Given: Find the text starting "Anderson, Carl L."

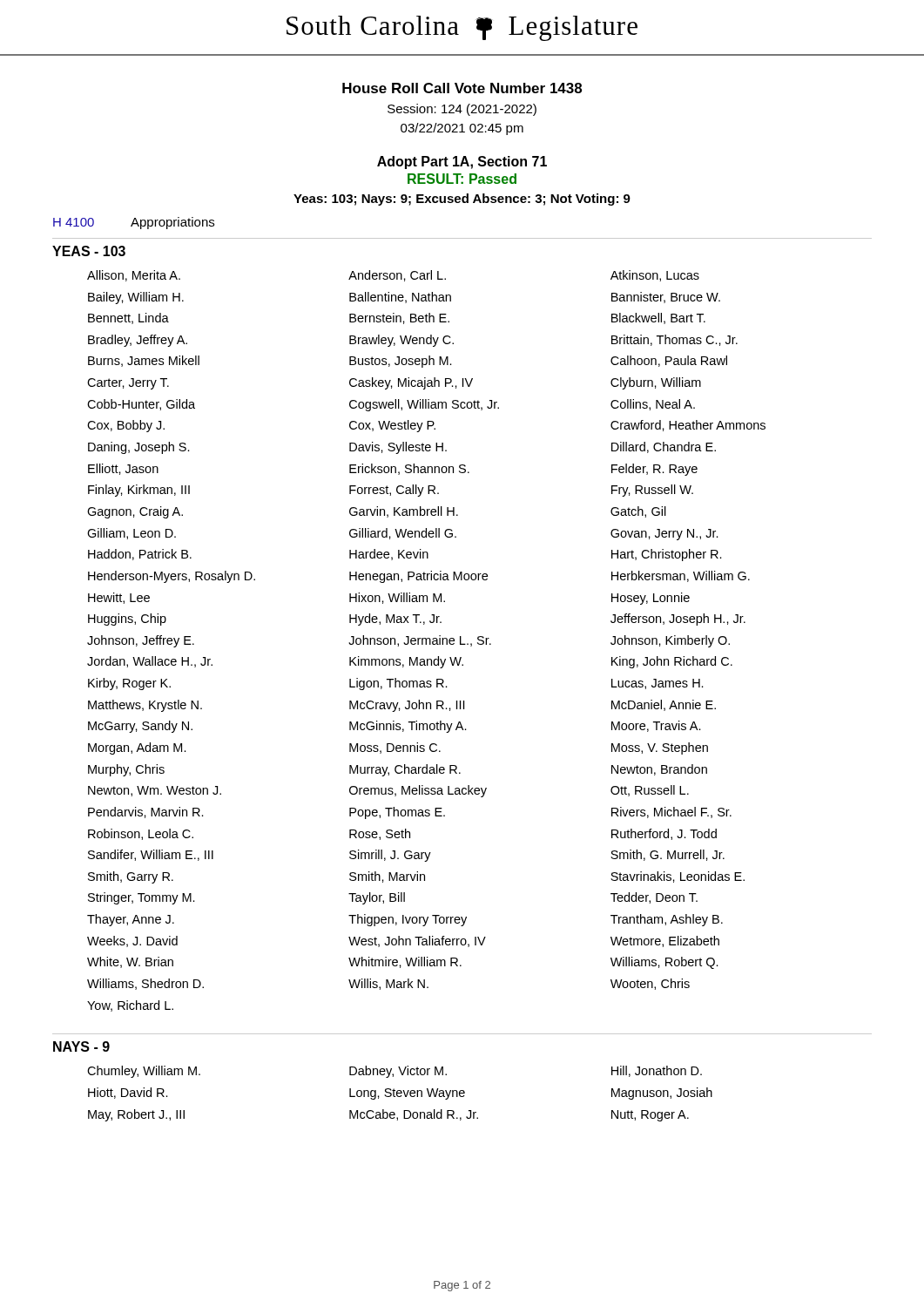Looking at the screenshot, I should coord(398,275).
